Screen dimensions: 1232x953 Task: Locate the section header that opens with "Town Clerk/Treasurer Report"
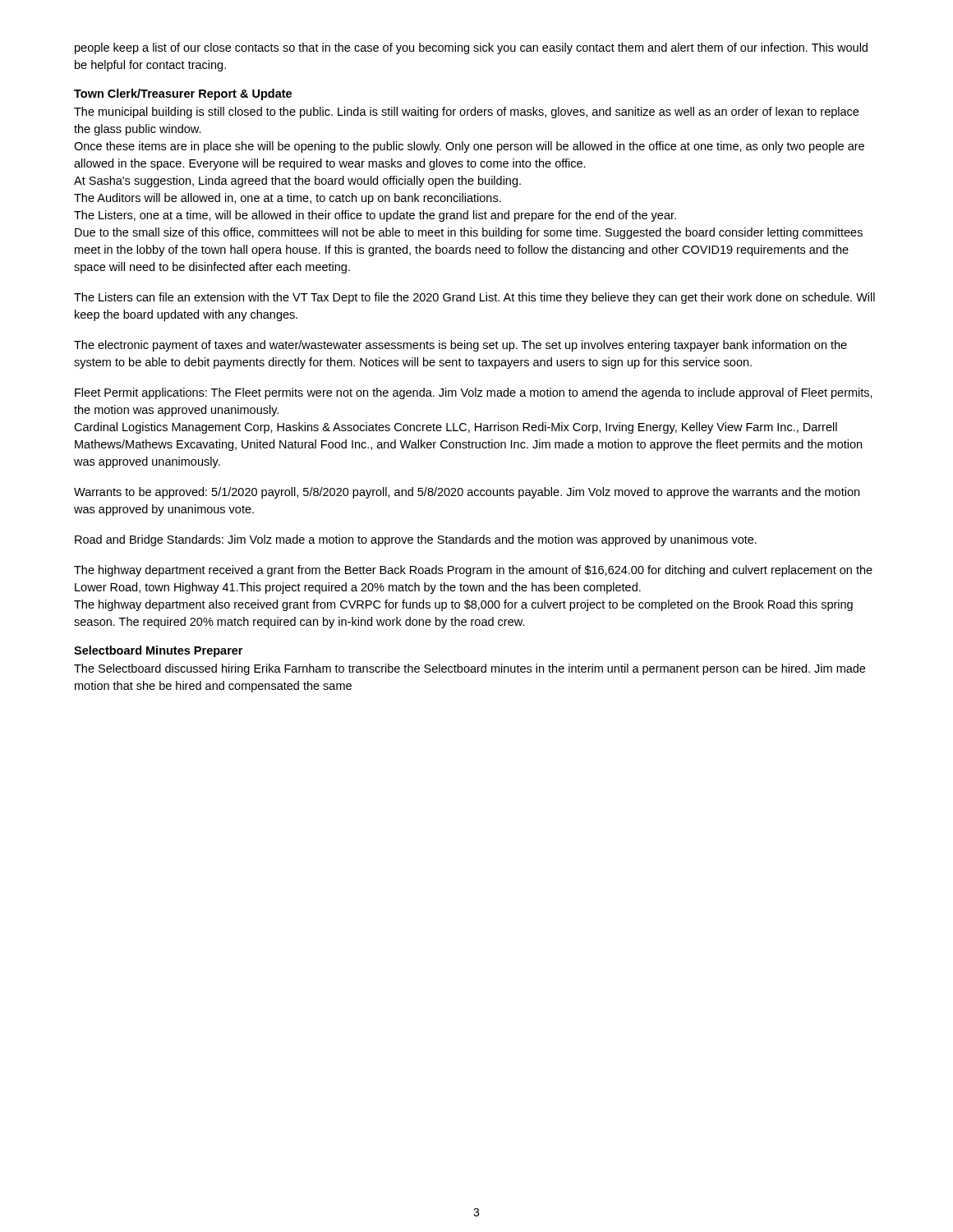click(x=183, y=94)
